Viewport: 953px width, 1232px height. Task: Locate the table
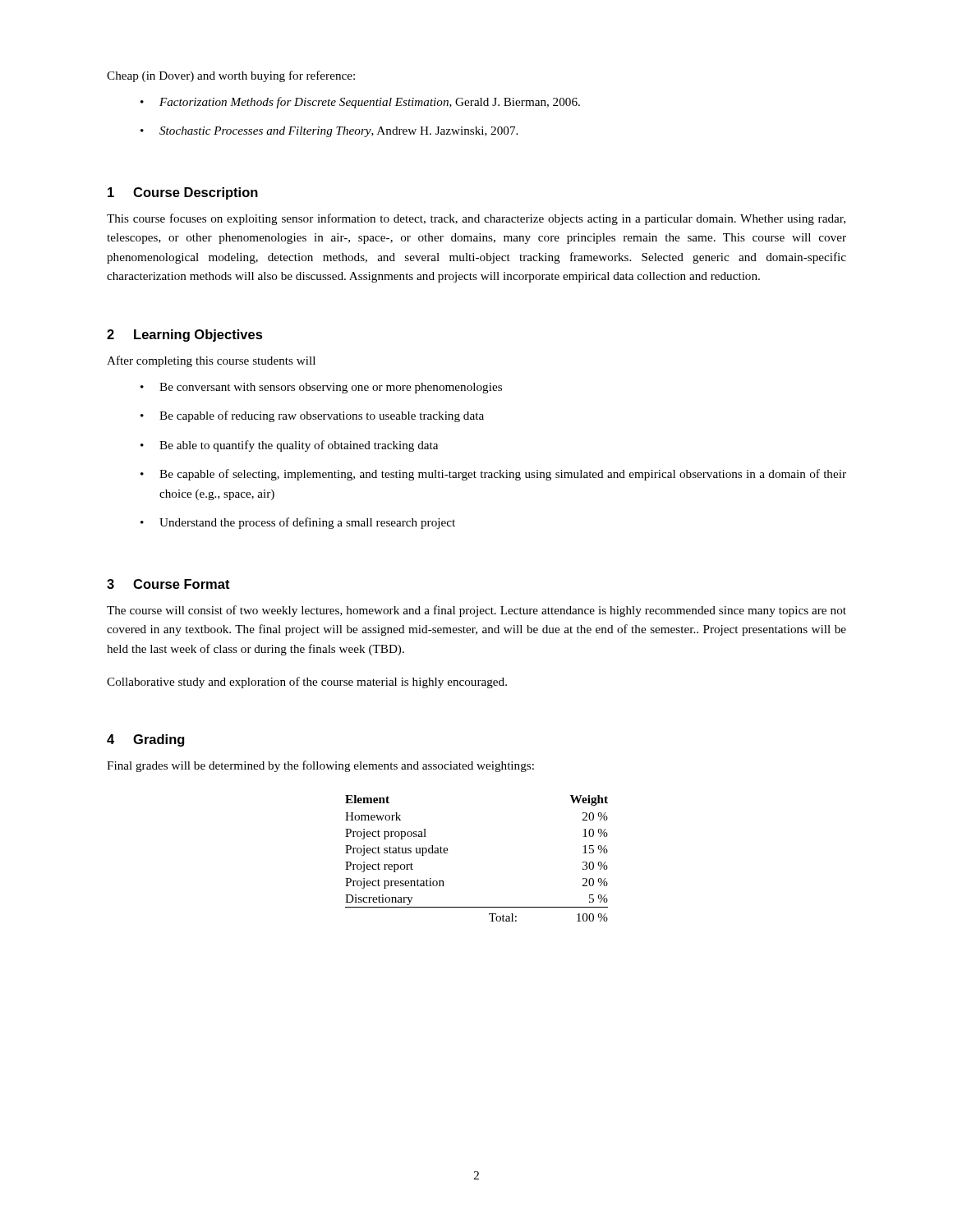pyautogui.click(x=476, y=858)
